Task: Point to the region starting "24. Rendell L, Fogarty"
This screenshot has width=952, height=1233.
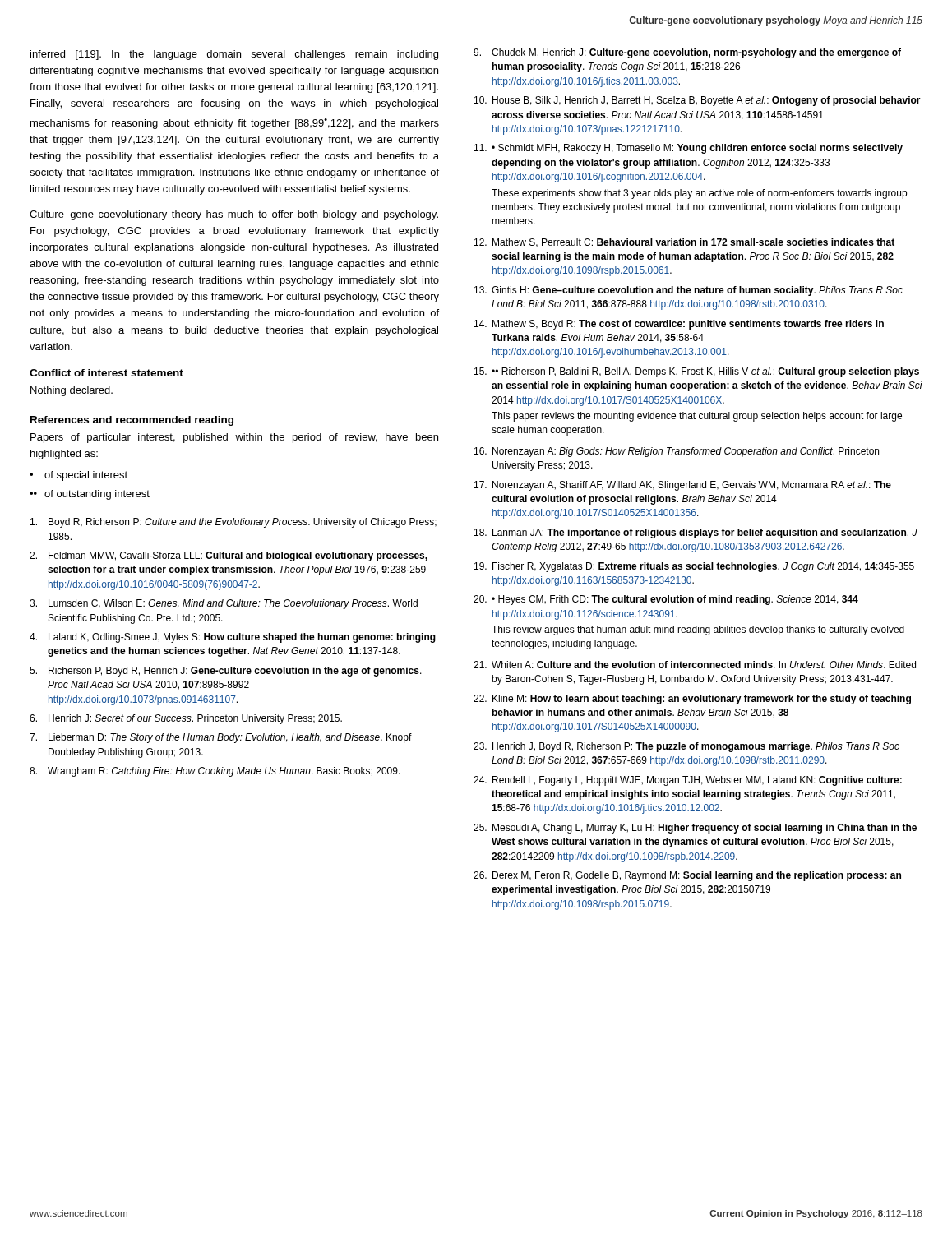Action: [698, 795]
